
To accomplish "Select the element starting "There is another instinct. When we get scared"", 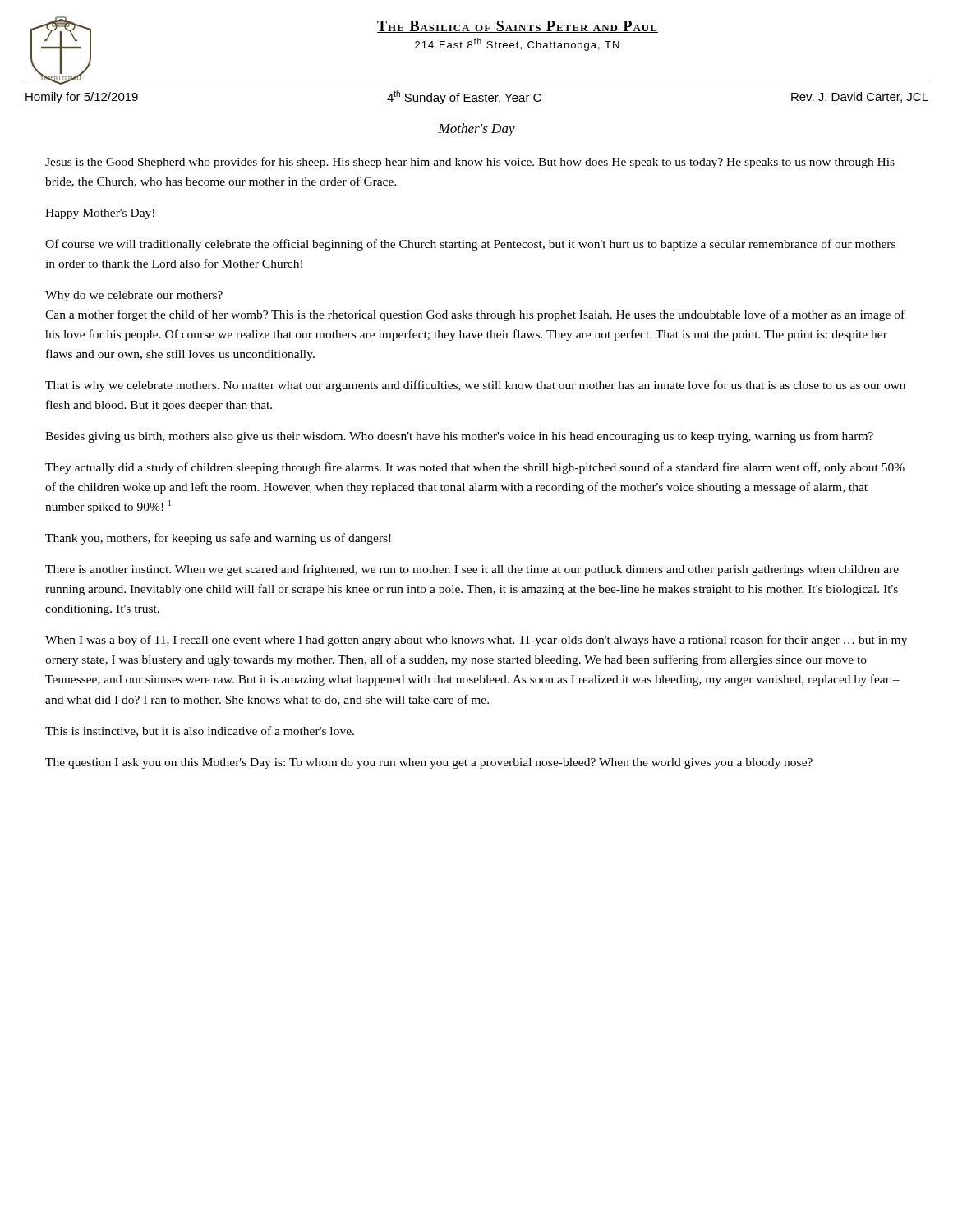I will coord(472,589).
